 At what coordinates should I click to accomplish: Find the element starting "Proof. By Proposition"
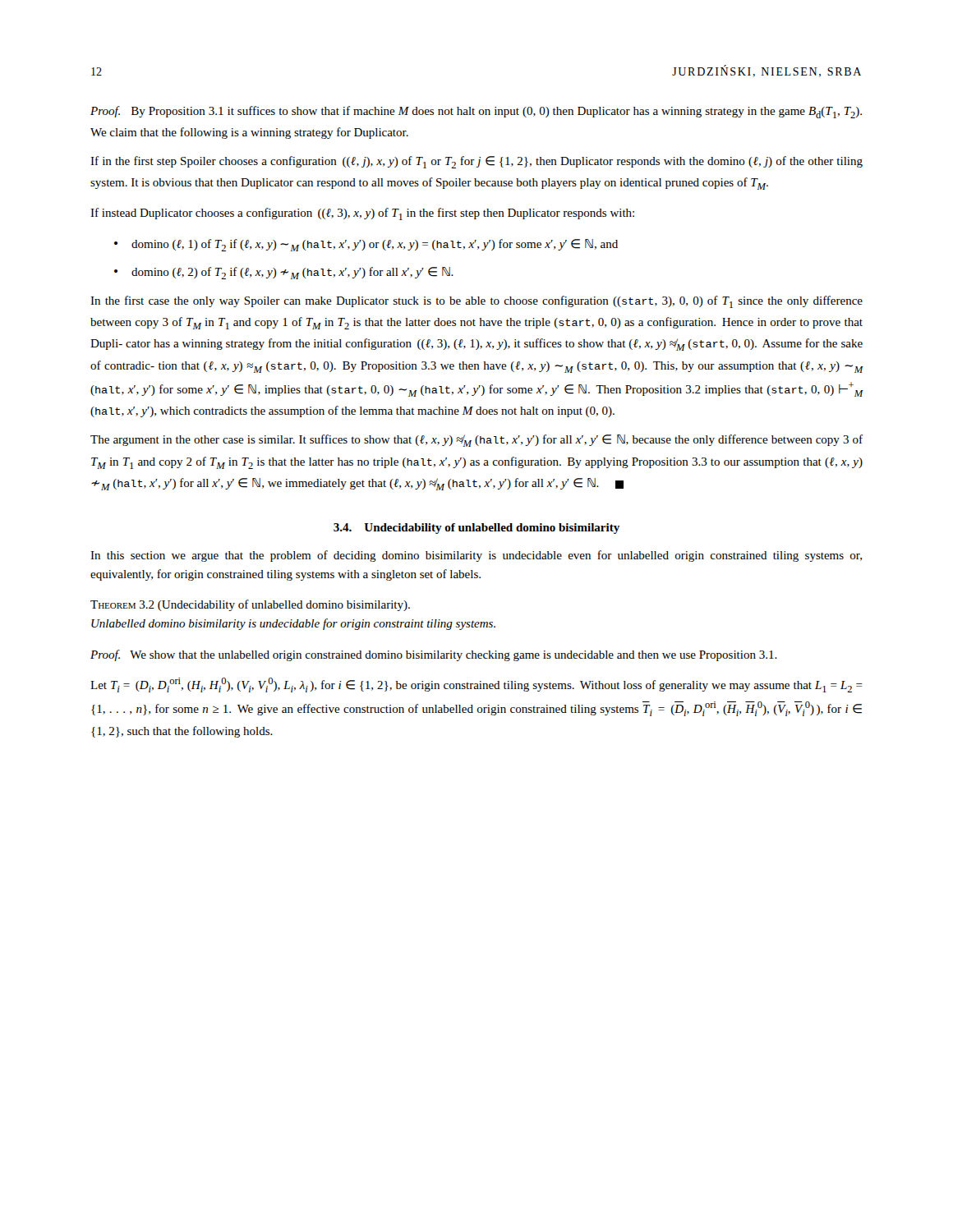click(x=476, y=122)
